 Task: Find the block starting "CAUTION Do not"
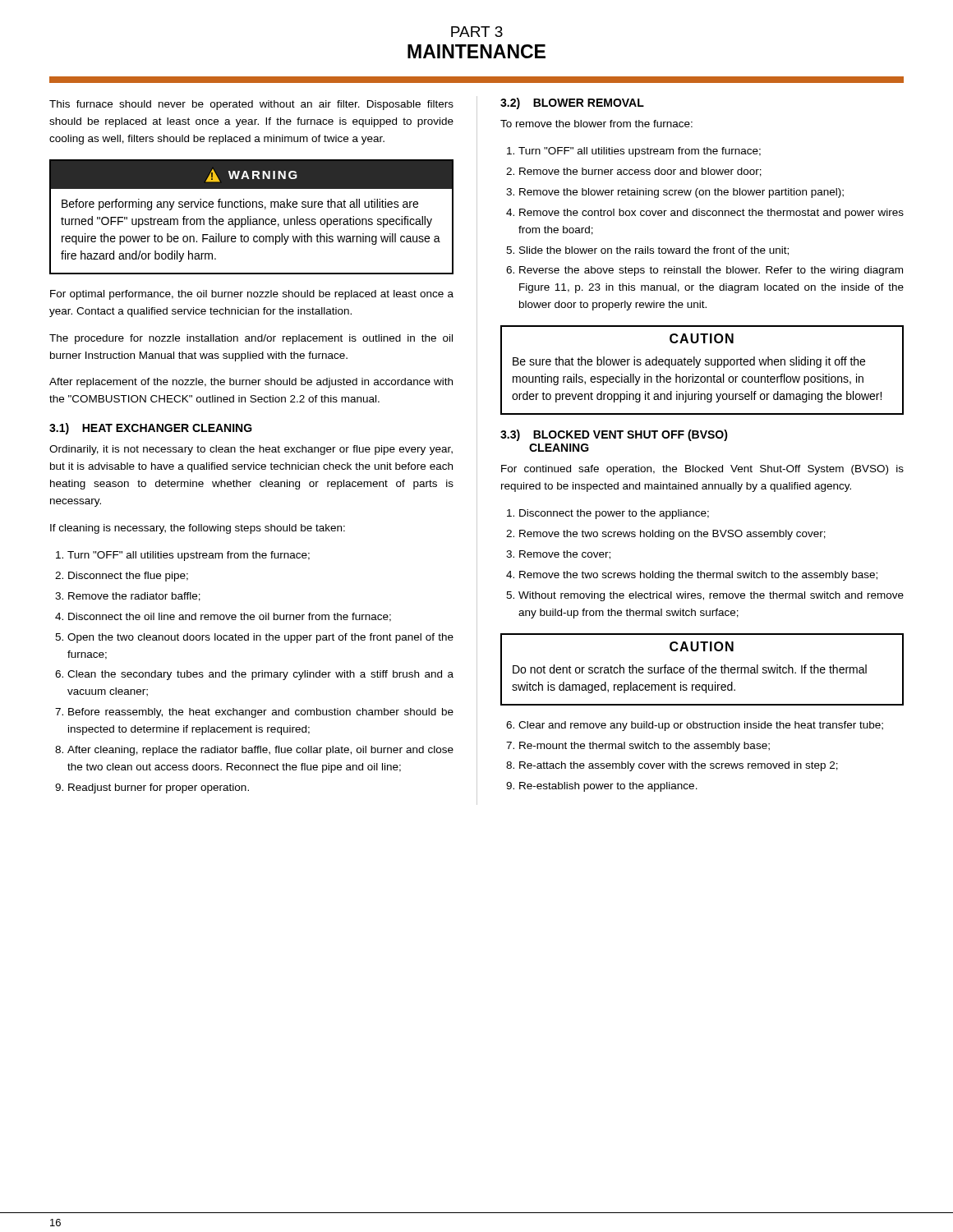click(x=702, y=665)
